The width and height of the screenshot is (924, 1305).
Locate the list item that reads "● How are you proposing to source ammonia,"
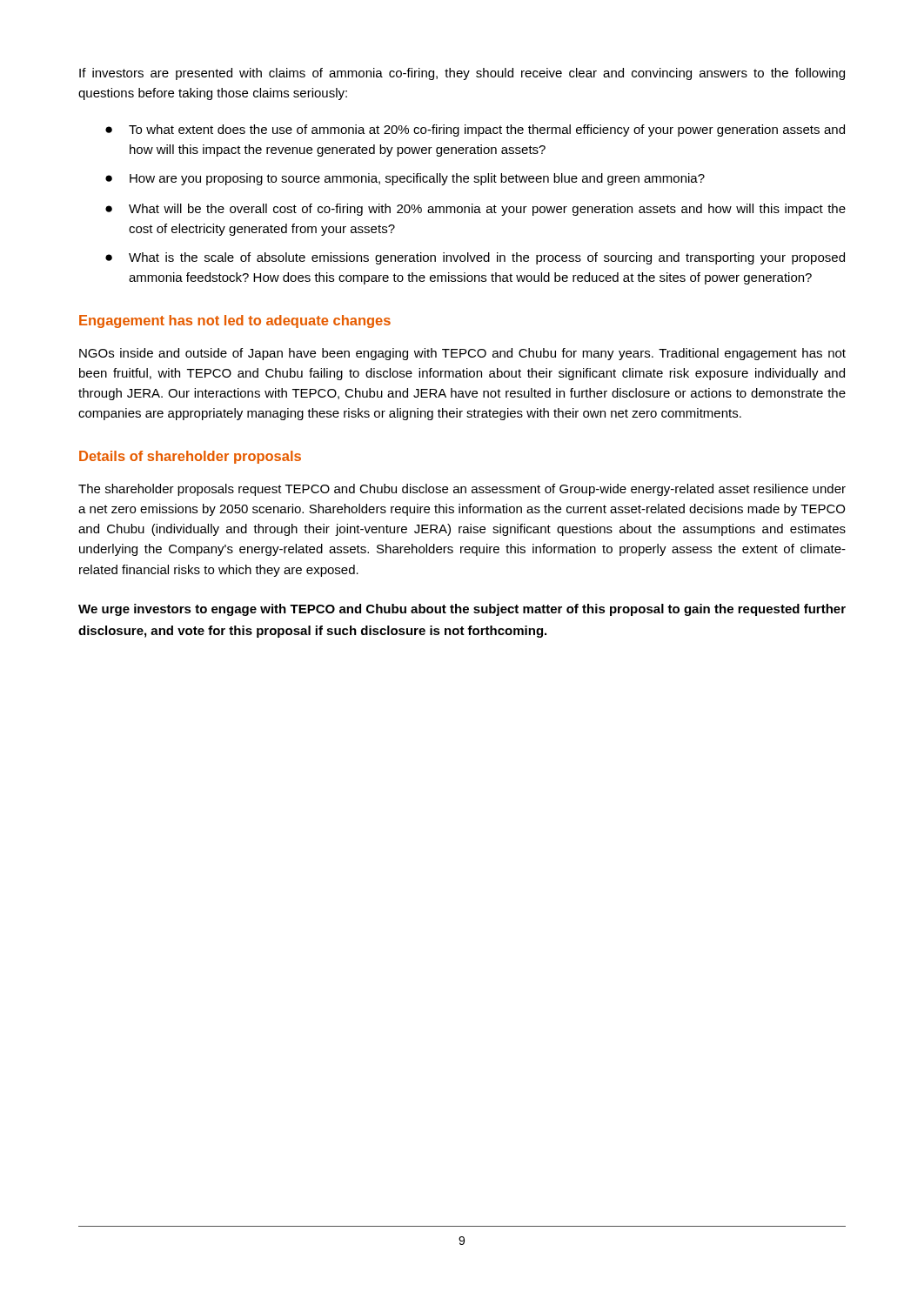tap(475, 179)
